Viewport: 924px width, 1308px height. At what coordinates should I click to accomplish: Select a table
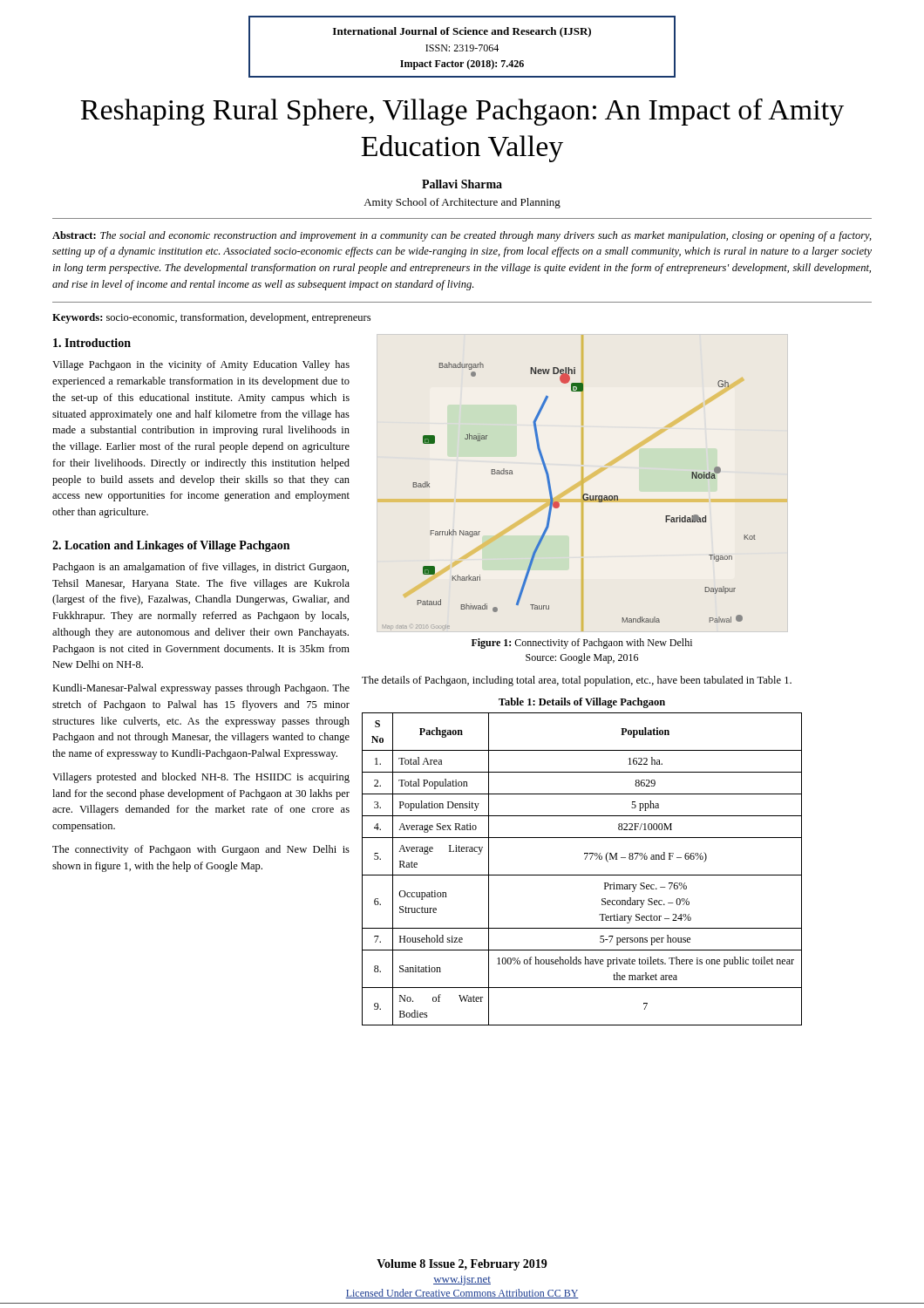[x=582, y=869]
